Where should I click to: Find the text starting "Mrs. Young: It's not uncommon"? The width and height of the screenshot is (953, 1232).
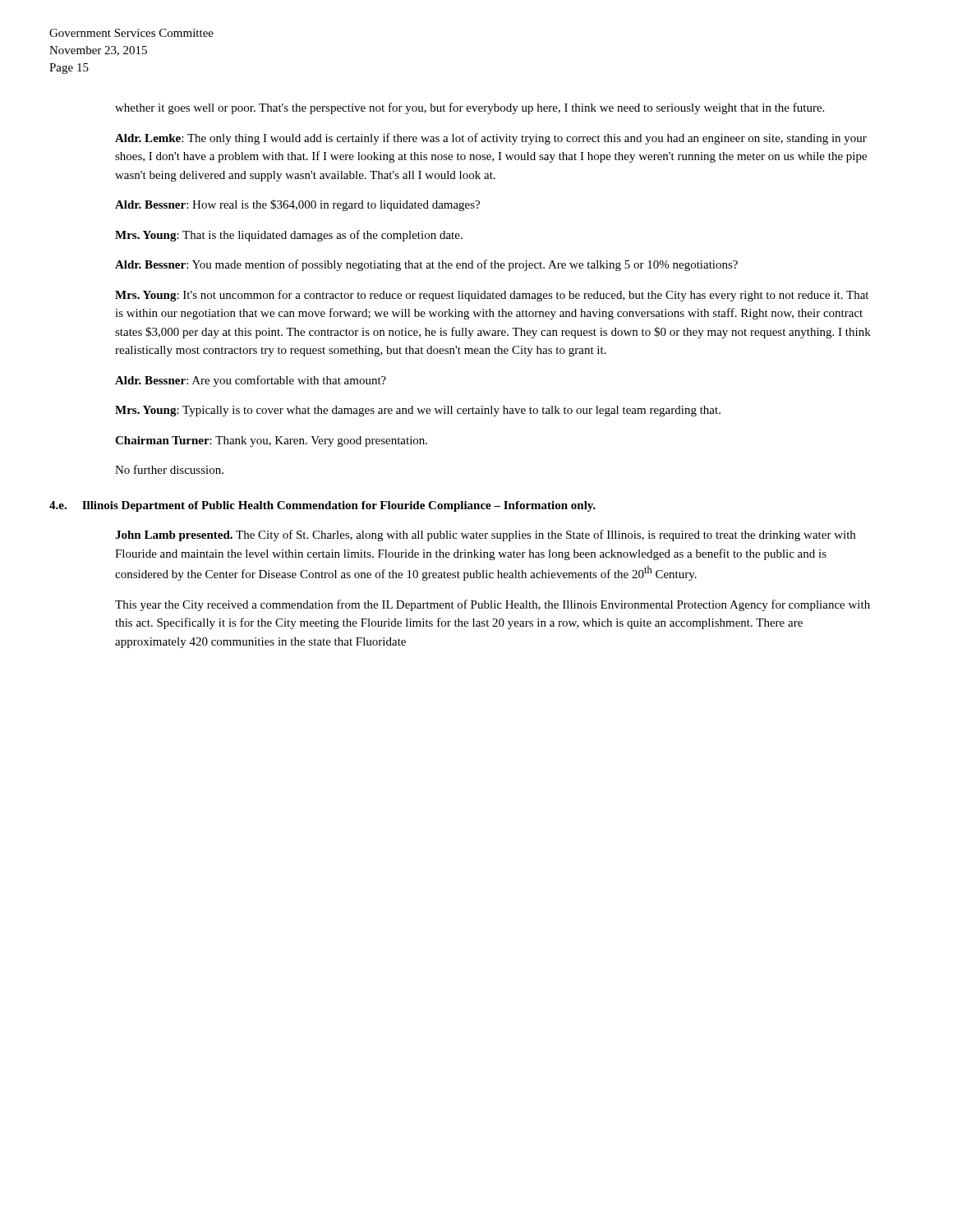[493, 322]
